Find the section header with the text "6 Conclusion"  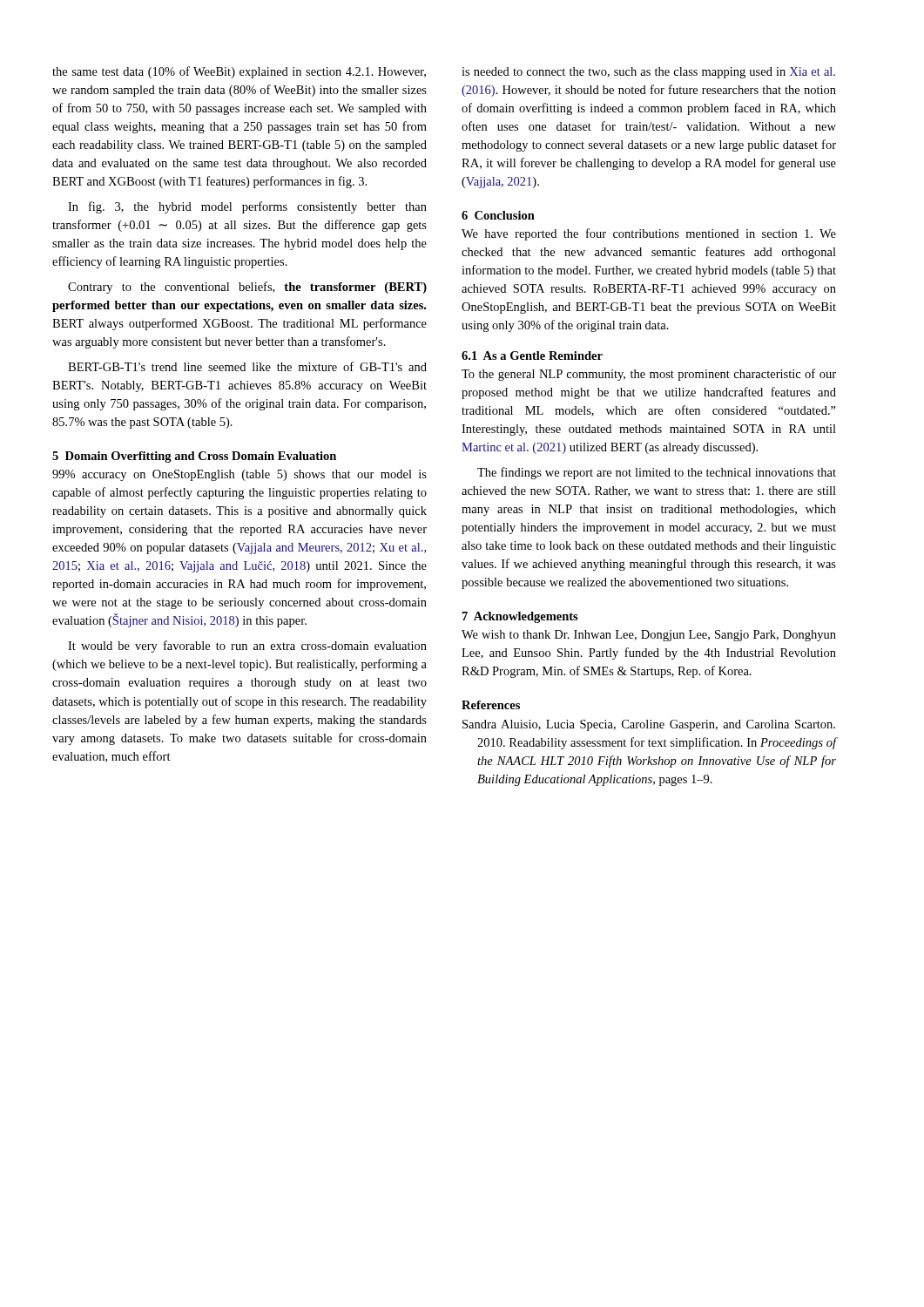[x=498, y=215]
